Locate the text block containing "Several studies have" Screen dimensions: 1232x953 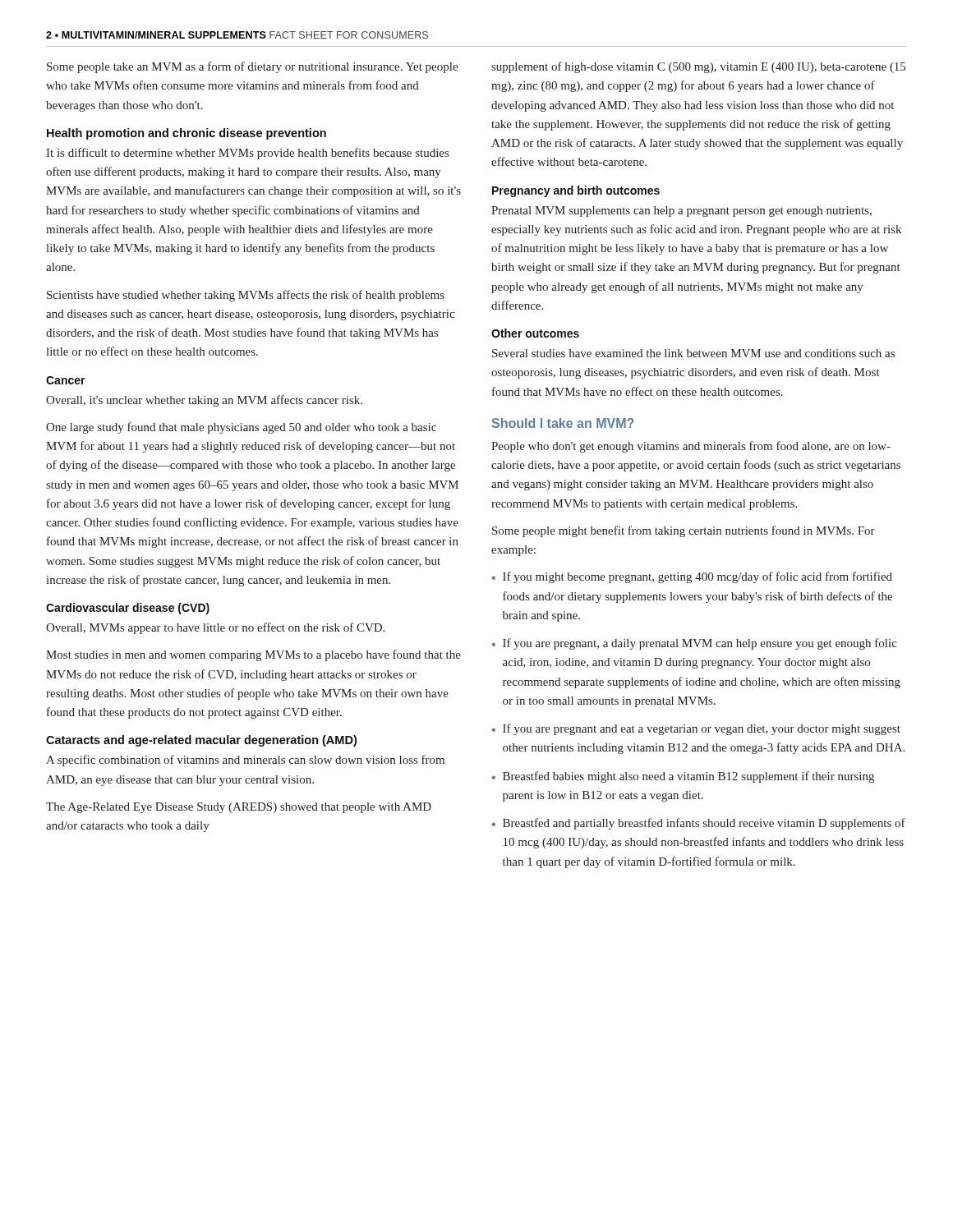pos(699,373)
